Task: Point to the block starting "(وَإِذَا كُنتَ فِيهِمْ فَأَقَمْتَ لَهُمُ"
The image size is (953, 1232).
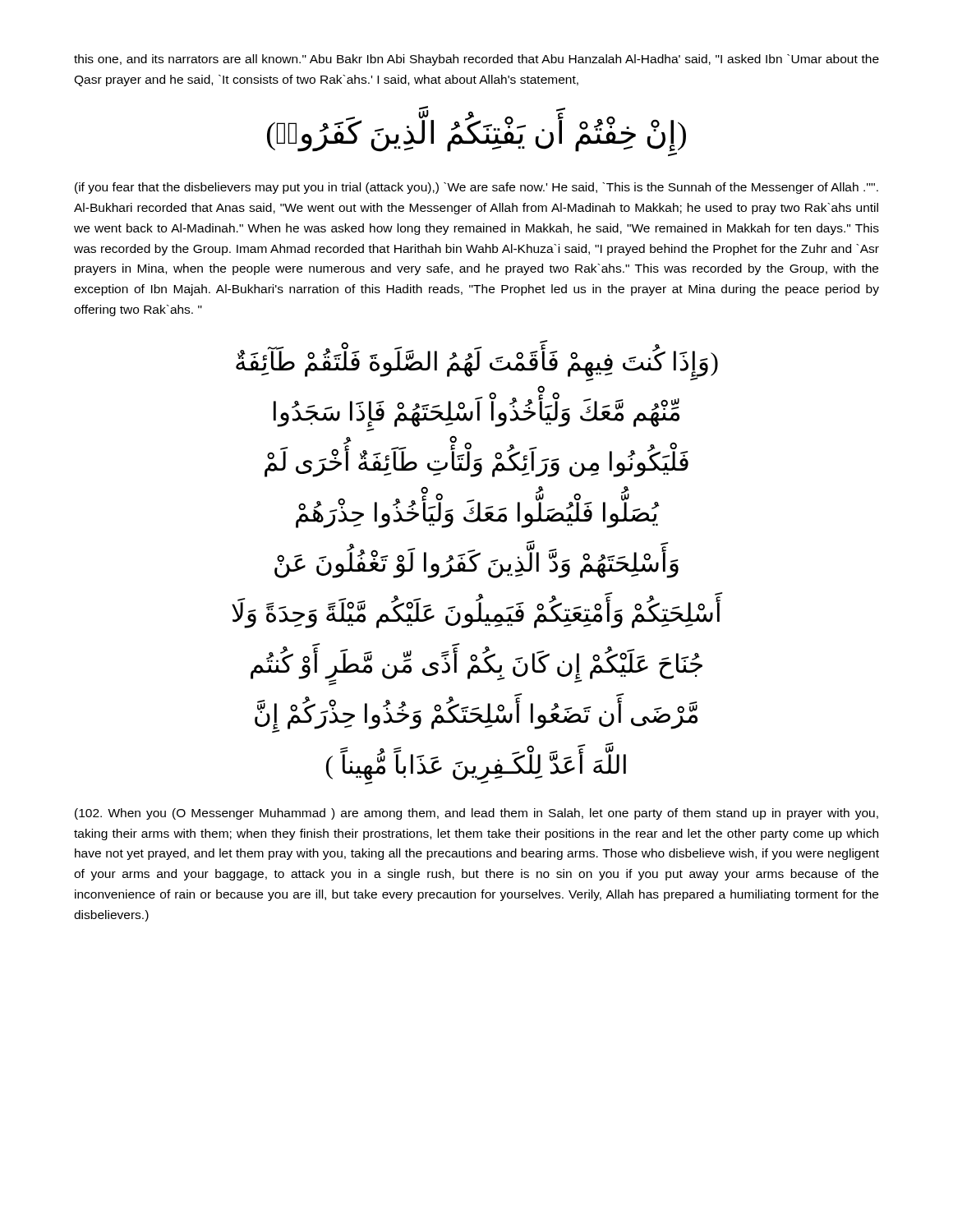Action: tap(476, 563)
